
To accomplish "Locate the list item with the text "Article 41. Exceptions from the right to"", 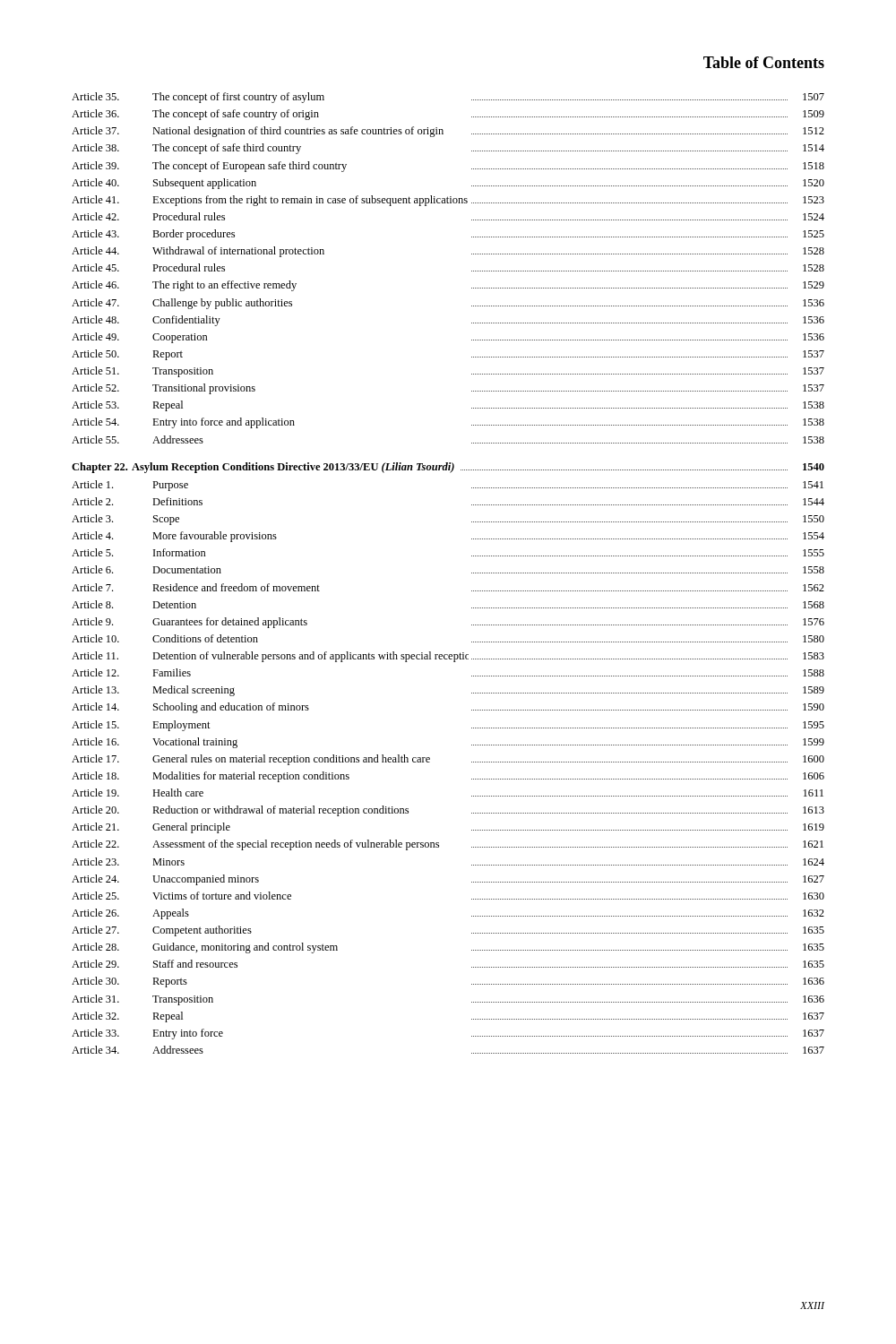I will [x=448, y=200].
